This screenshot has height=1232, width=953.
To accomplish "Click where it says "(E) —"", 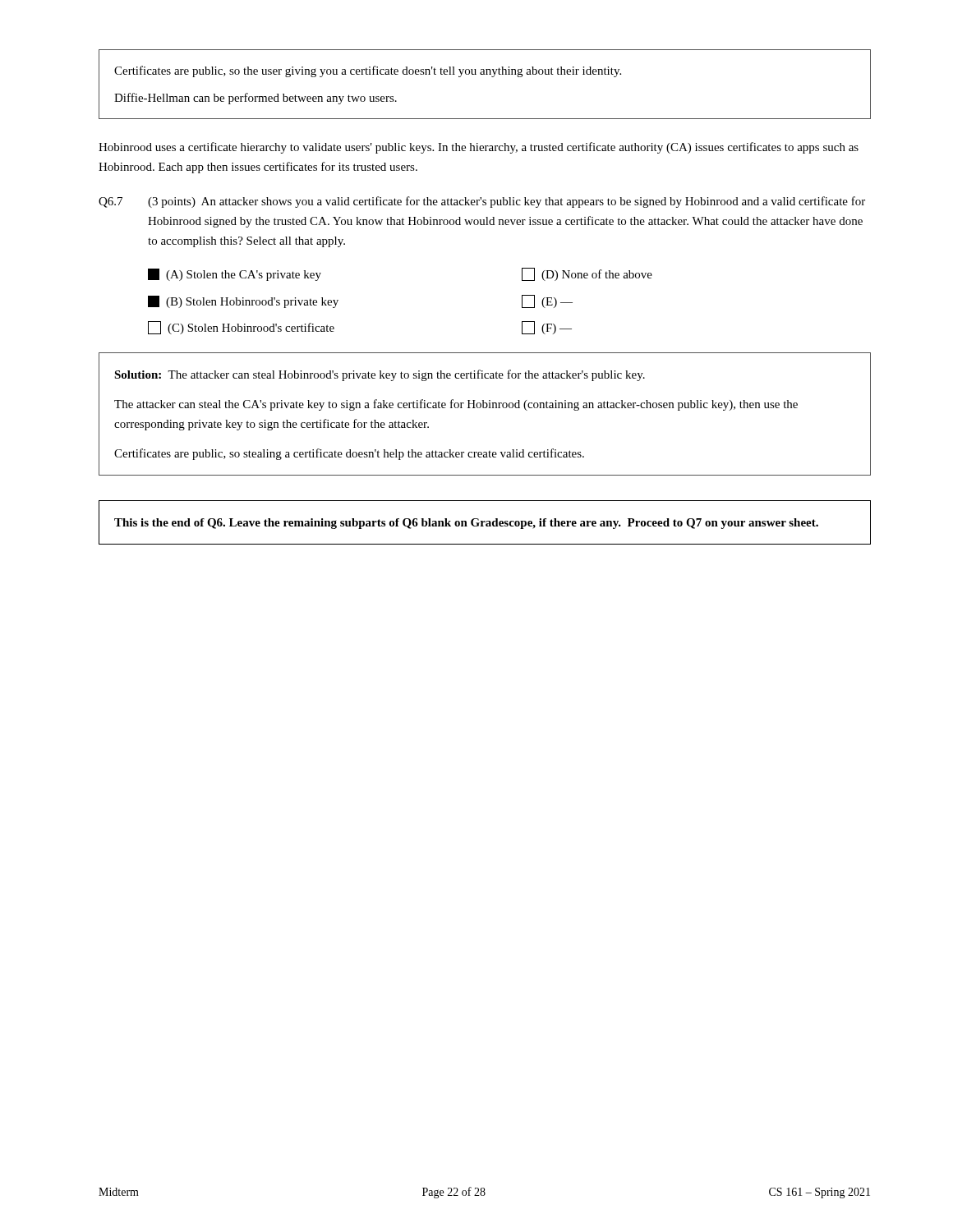I will tap(547, 301).
